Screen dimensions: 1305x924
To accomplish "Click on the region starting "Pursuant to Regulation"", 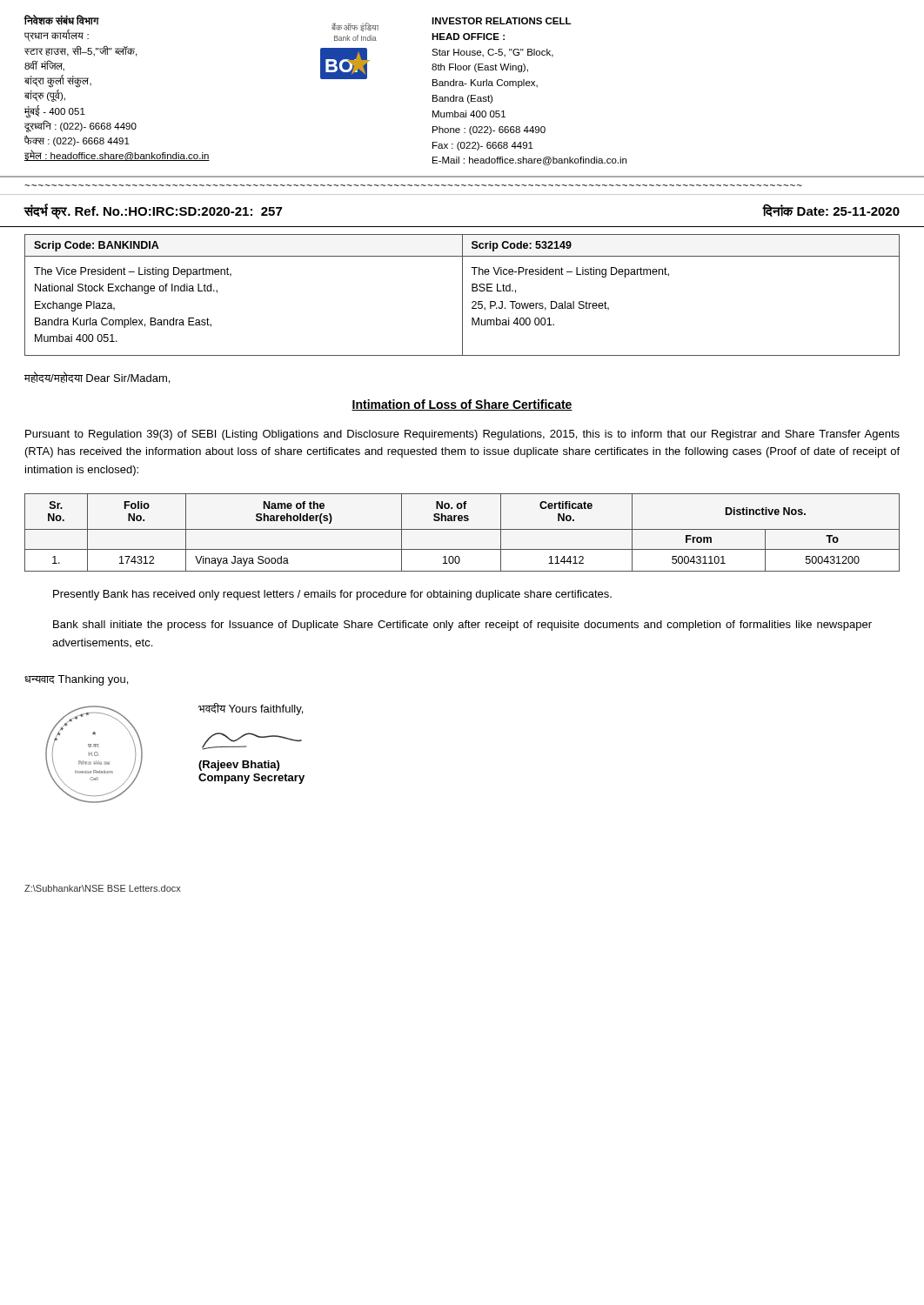I will [x=462, y=451].
